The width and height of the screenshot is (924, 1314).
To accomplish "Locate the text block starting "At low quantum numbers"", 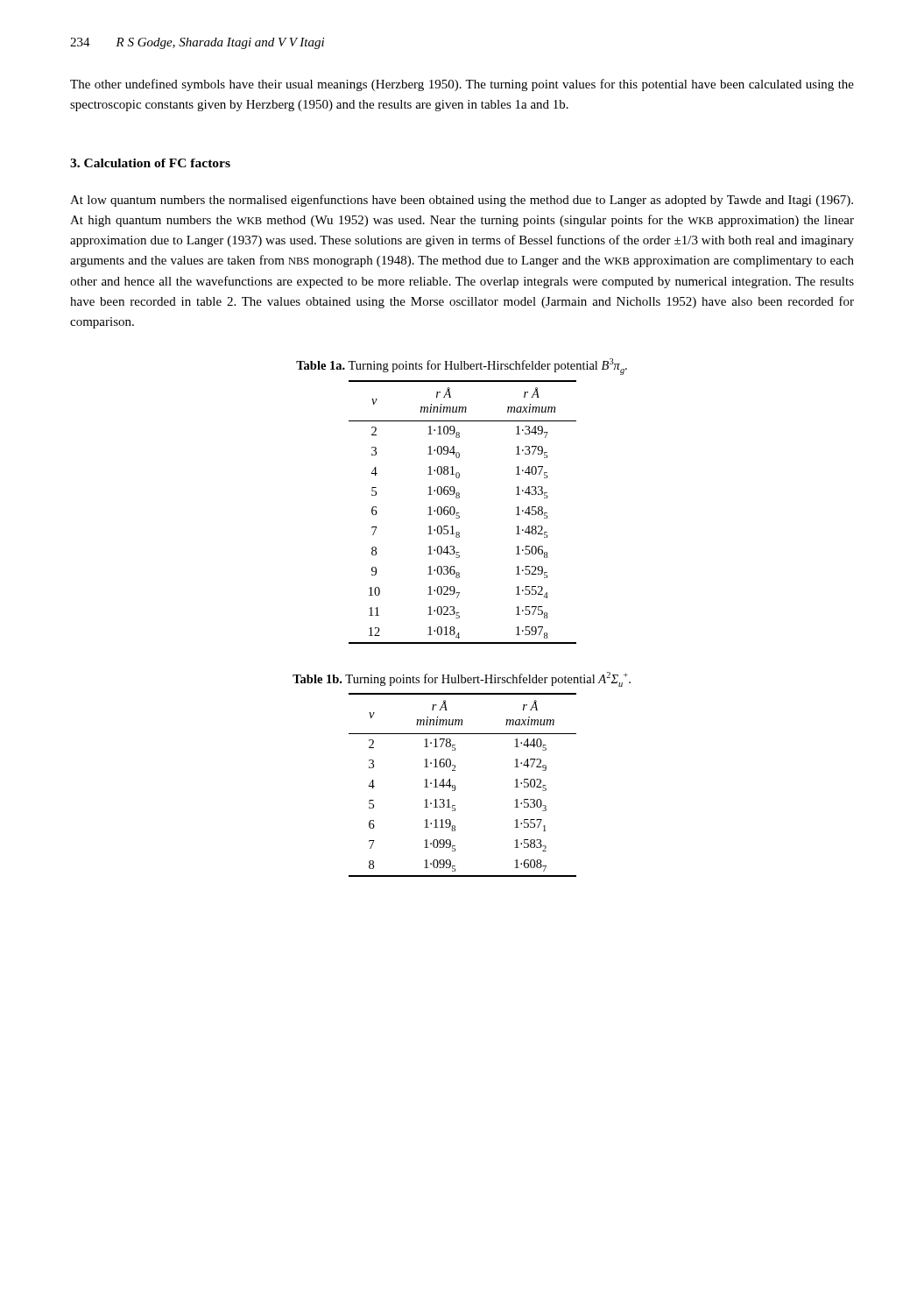I will pyautogui.click(x=462, y=260).
